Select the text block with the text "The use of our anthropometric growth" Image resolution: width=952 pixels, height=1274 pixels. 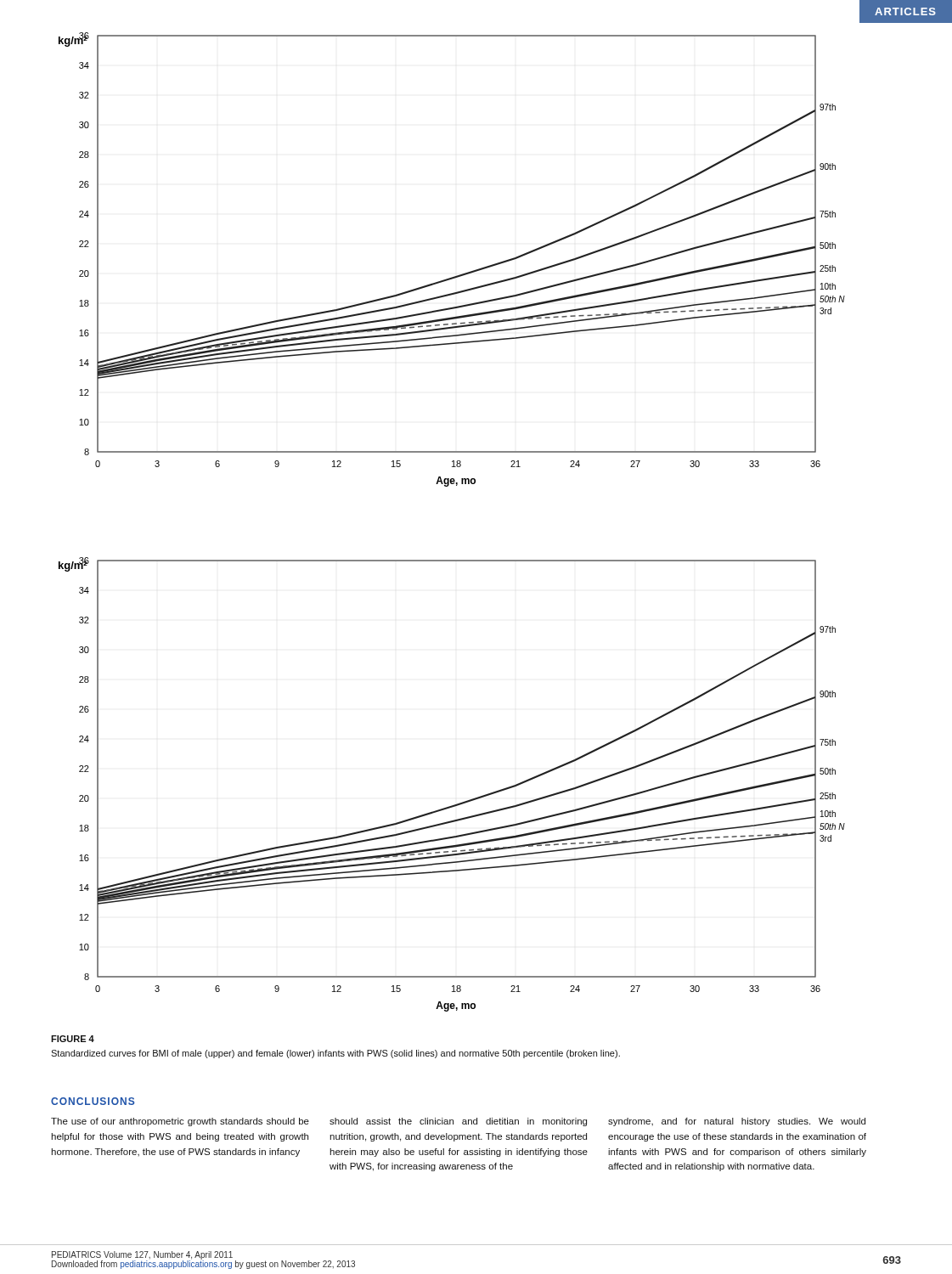click(180, 1136)
